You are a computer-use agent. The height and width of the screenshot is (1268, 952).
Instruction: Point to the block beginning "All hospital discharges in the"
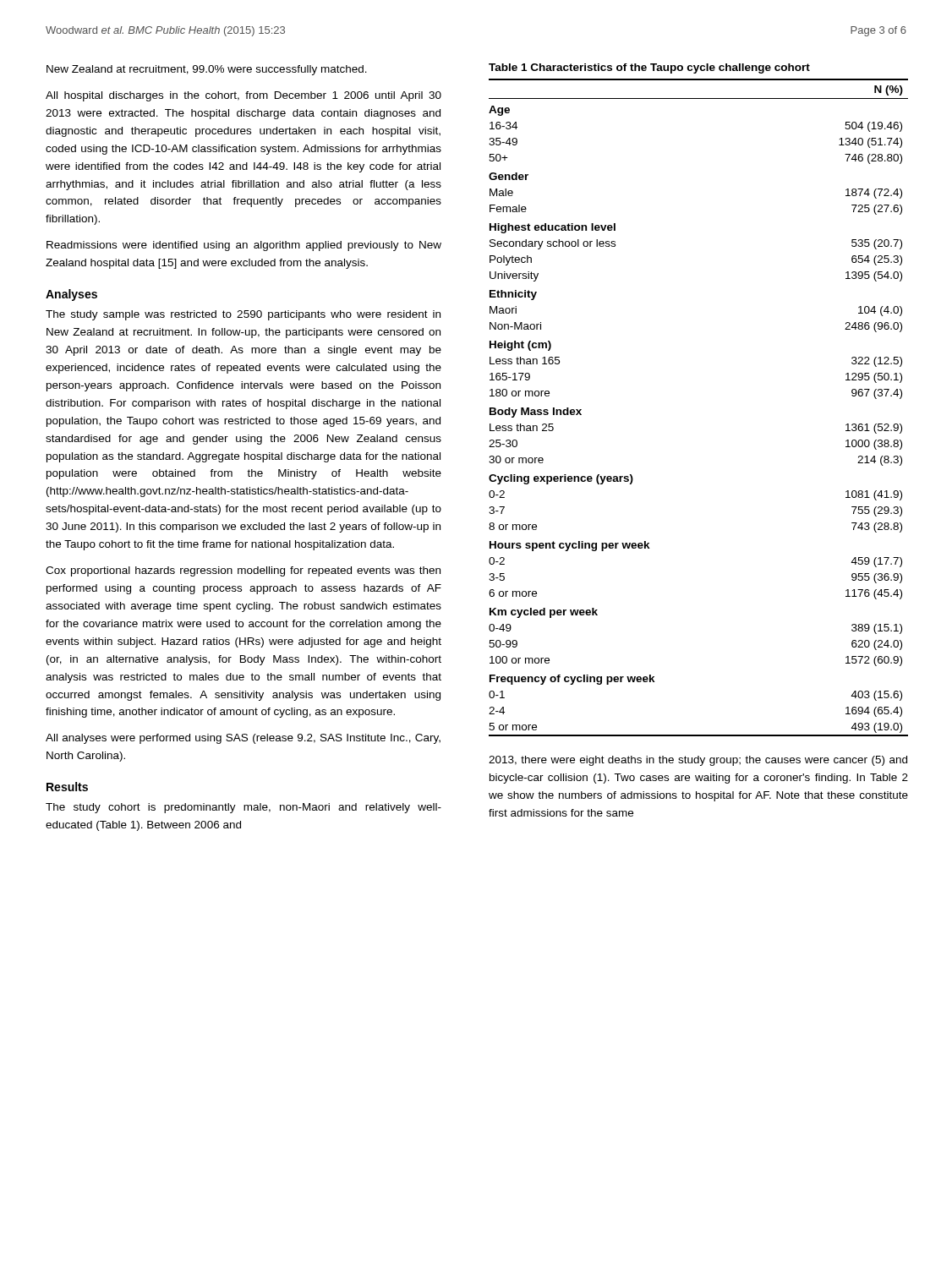coord(244,157)
